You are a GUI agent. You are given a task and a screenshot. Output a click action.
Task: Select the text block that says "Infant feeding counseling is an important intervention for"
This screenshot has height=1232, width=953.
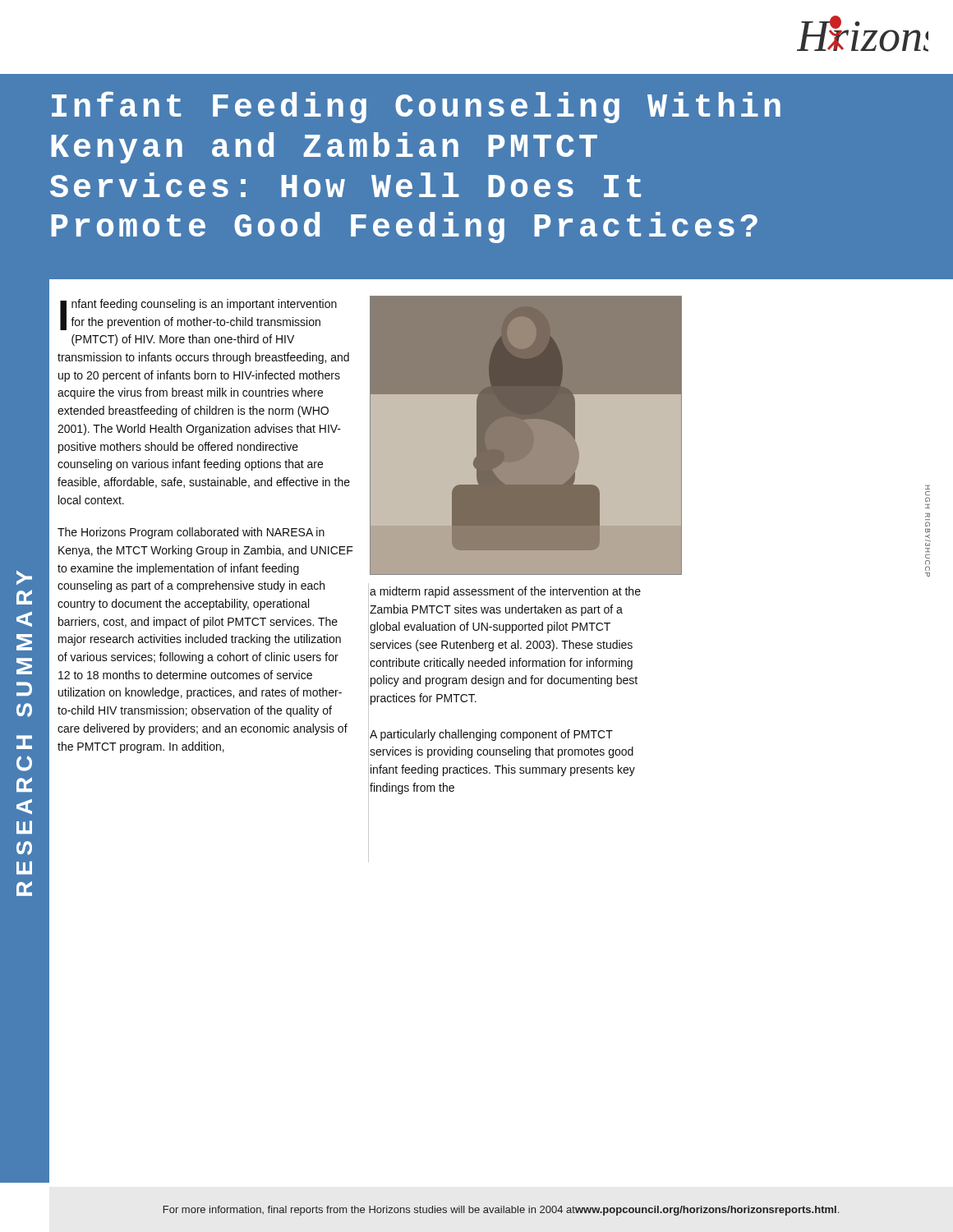pos(204,401)
